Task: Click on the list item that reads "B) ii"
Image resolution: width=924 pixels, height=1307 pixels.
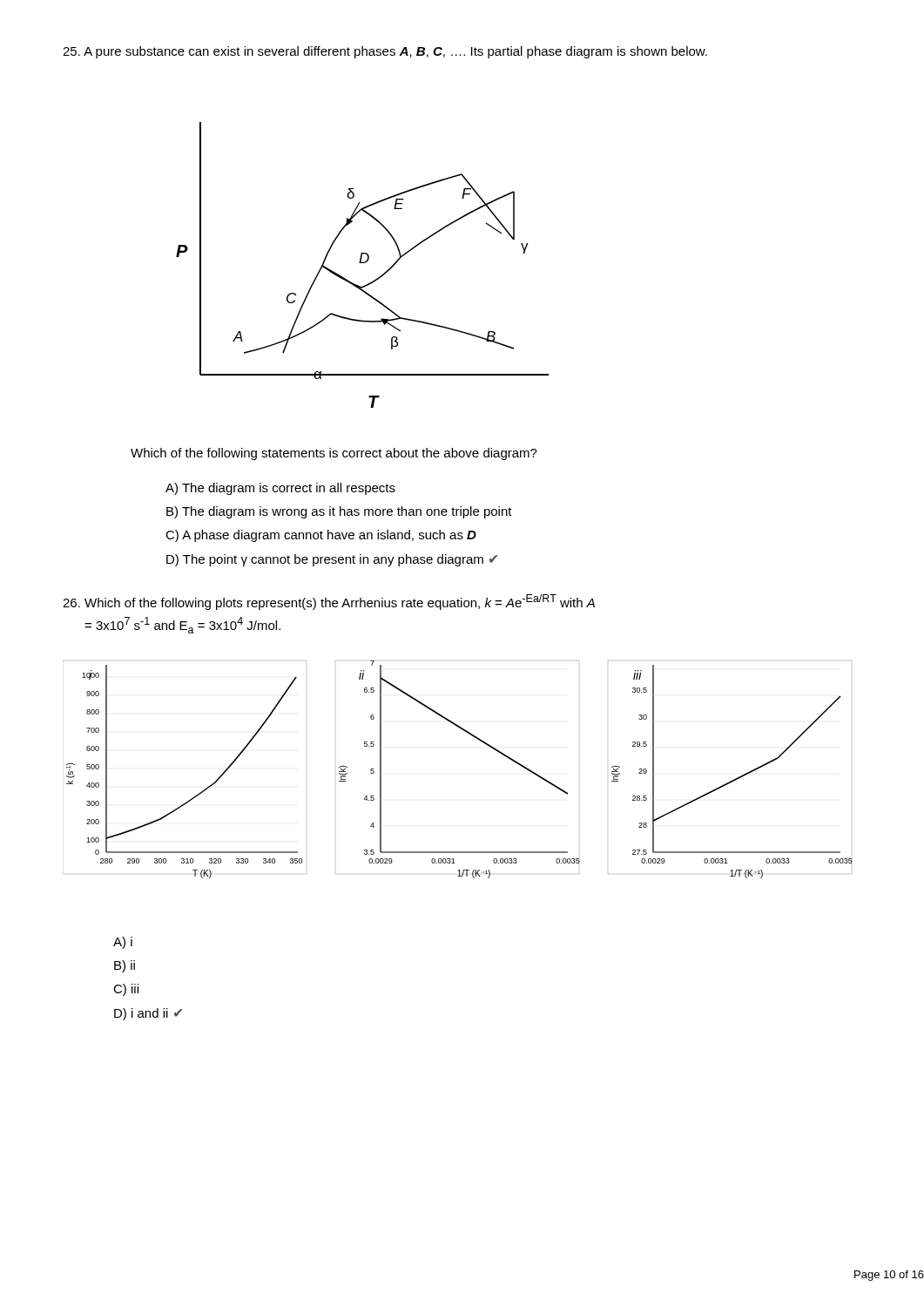Action: 124,965
